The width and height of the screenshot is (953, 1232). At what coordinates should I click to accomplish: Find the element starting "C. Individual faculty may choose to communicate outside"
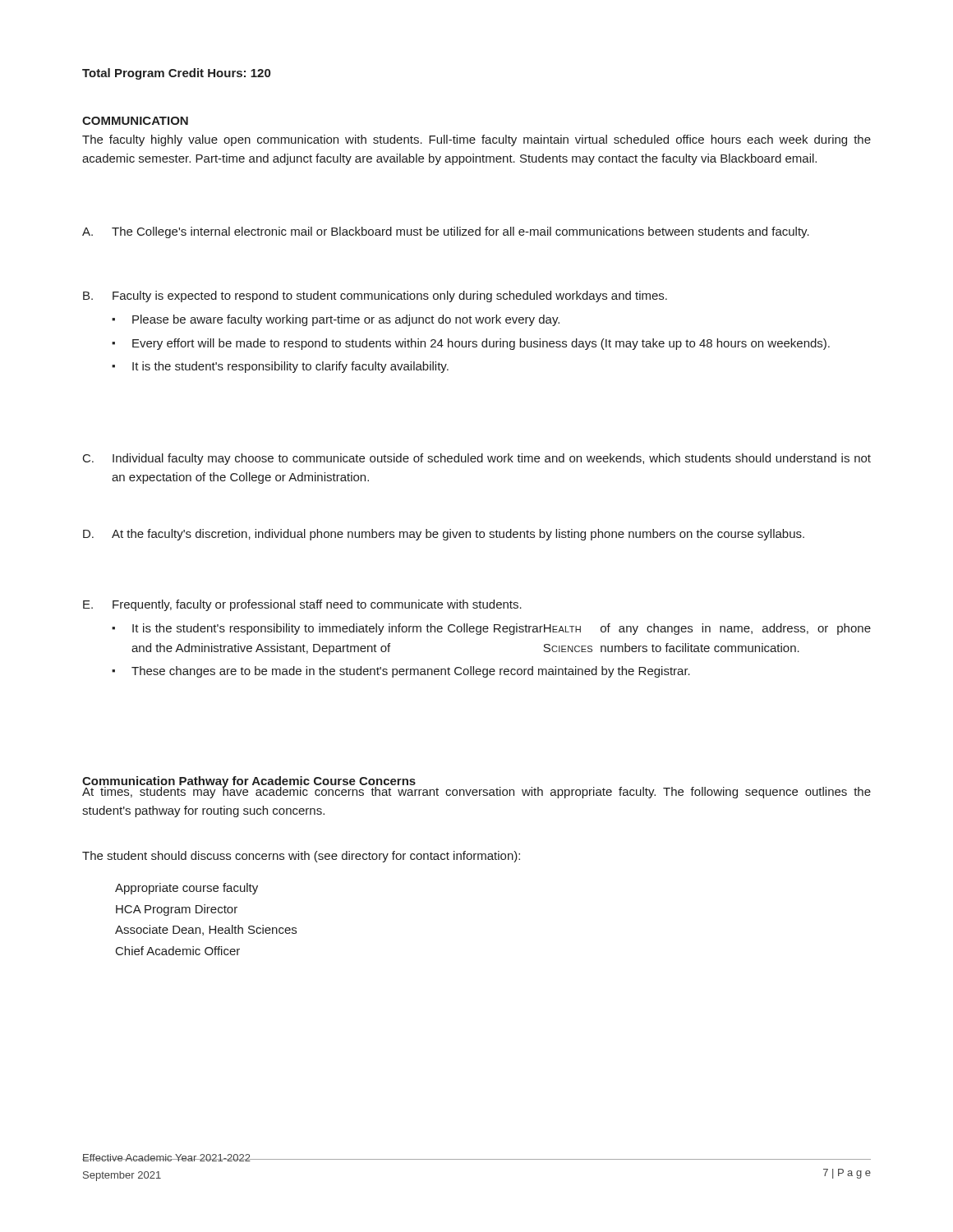476,468
